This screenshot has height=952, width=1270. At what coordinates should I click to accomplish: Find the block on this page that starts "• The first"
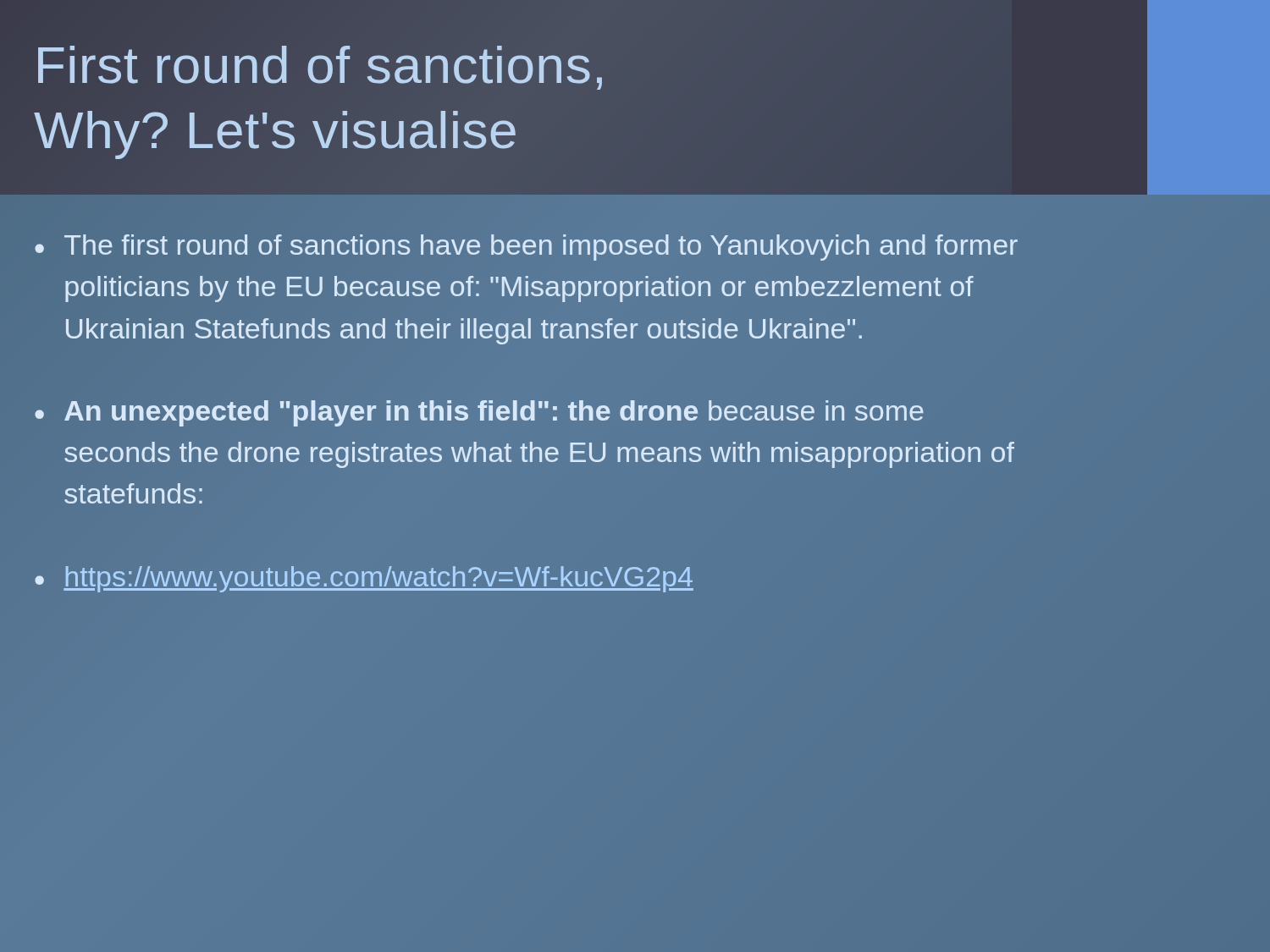[536, 287]
